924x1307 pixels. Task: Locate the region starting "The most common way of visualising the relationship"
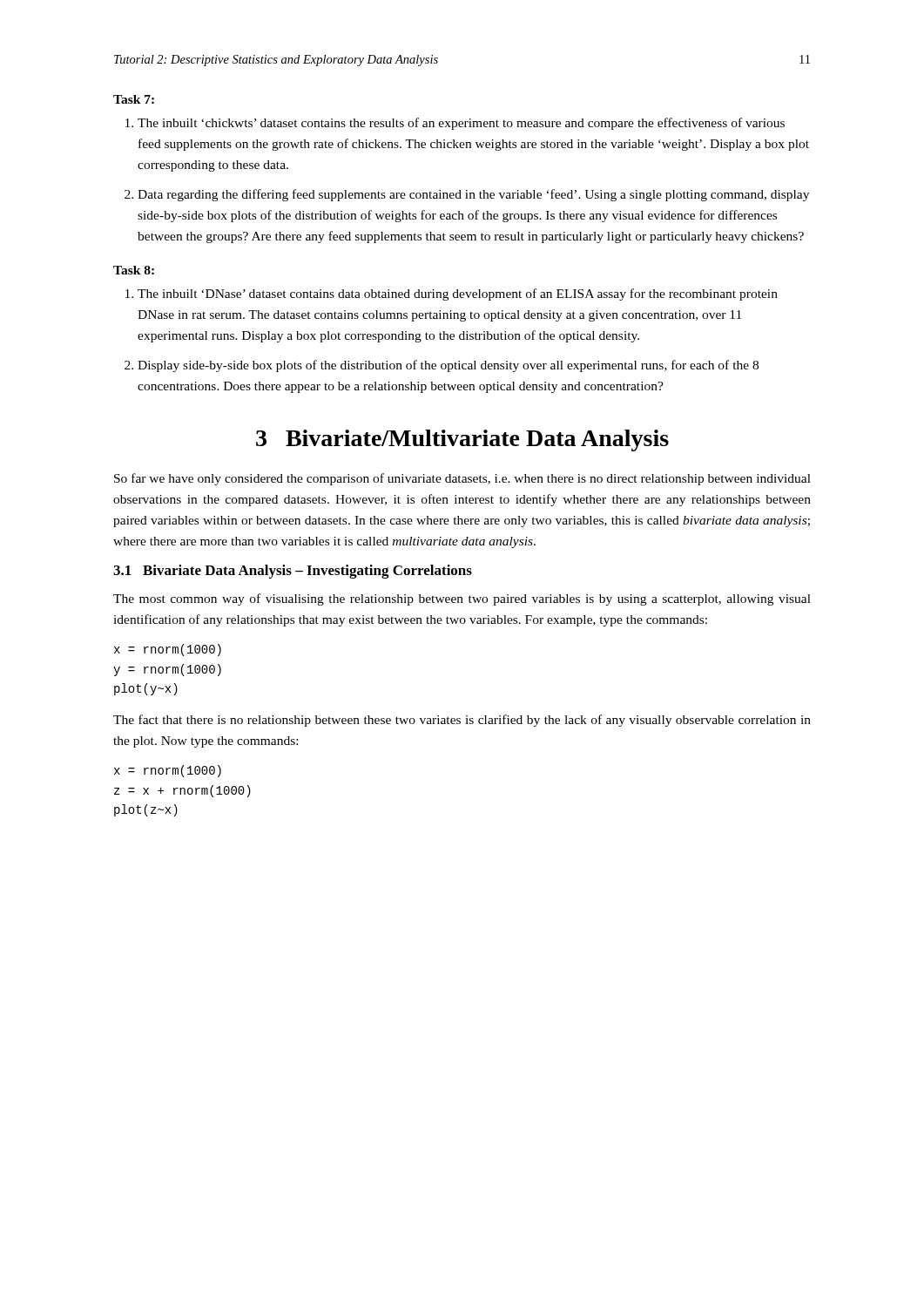coord(462,609)
